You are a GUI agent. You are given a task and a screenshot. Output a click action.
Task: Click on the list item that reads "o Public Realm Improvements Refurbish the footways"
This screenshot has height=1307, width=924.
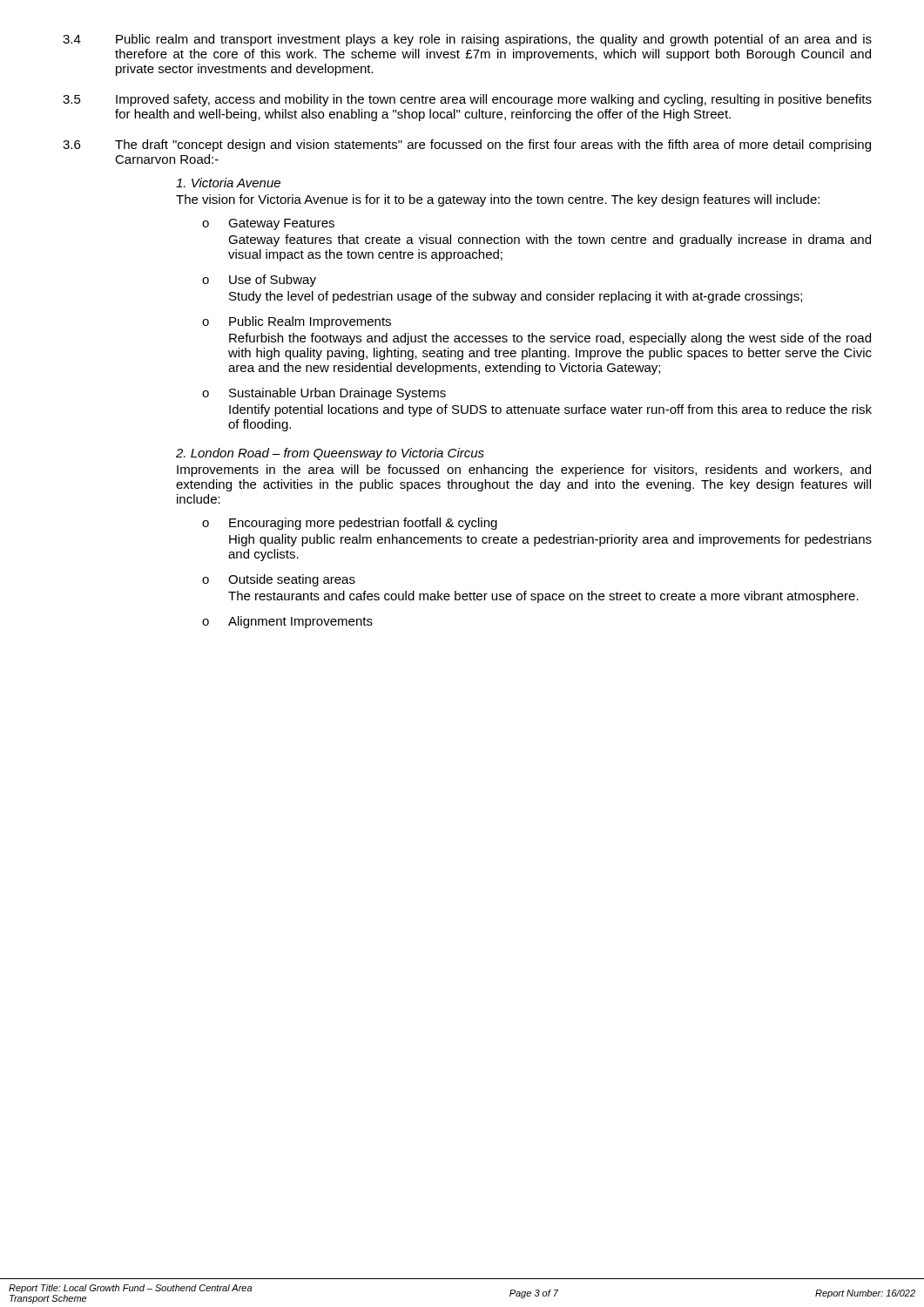click(x=537, y=344)
